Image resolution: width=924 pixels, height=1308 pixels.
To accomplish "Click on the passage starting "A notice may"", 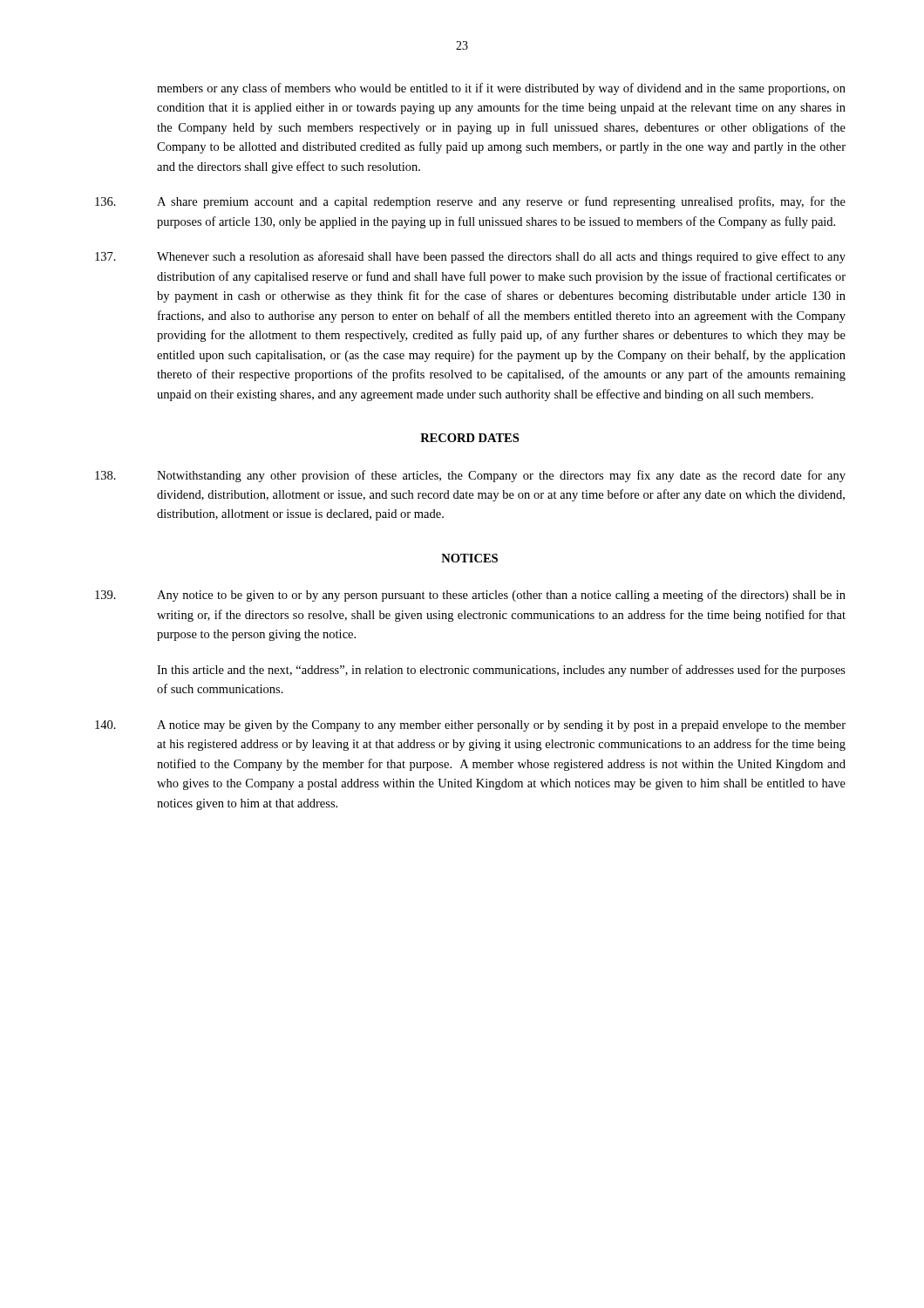I will [x=470, y=764].
